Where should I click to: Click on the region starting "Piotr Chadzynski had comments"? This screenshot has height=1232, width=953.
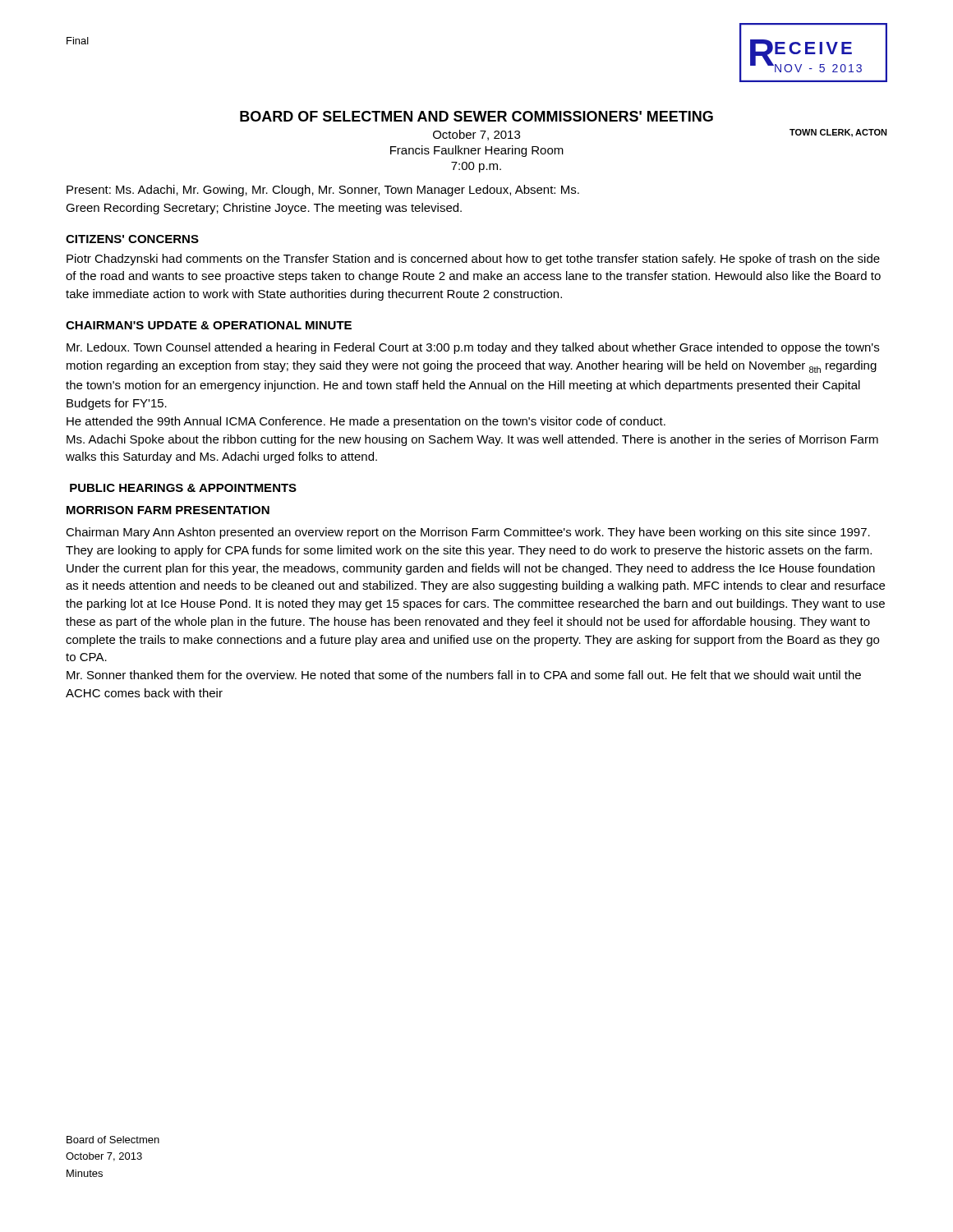coord(473,276)
